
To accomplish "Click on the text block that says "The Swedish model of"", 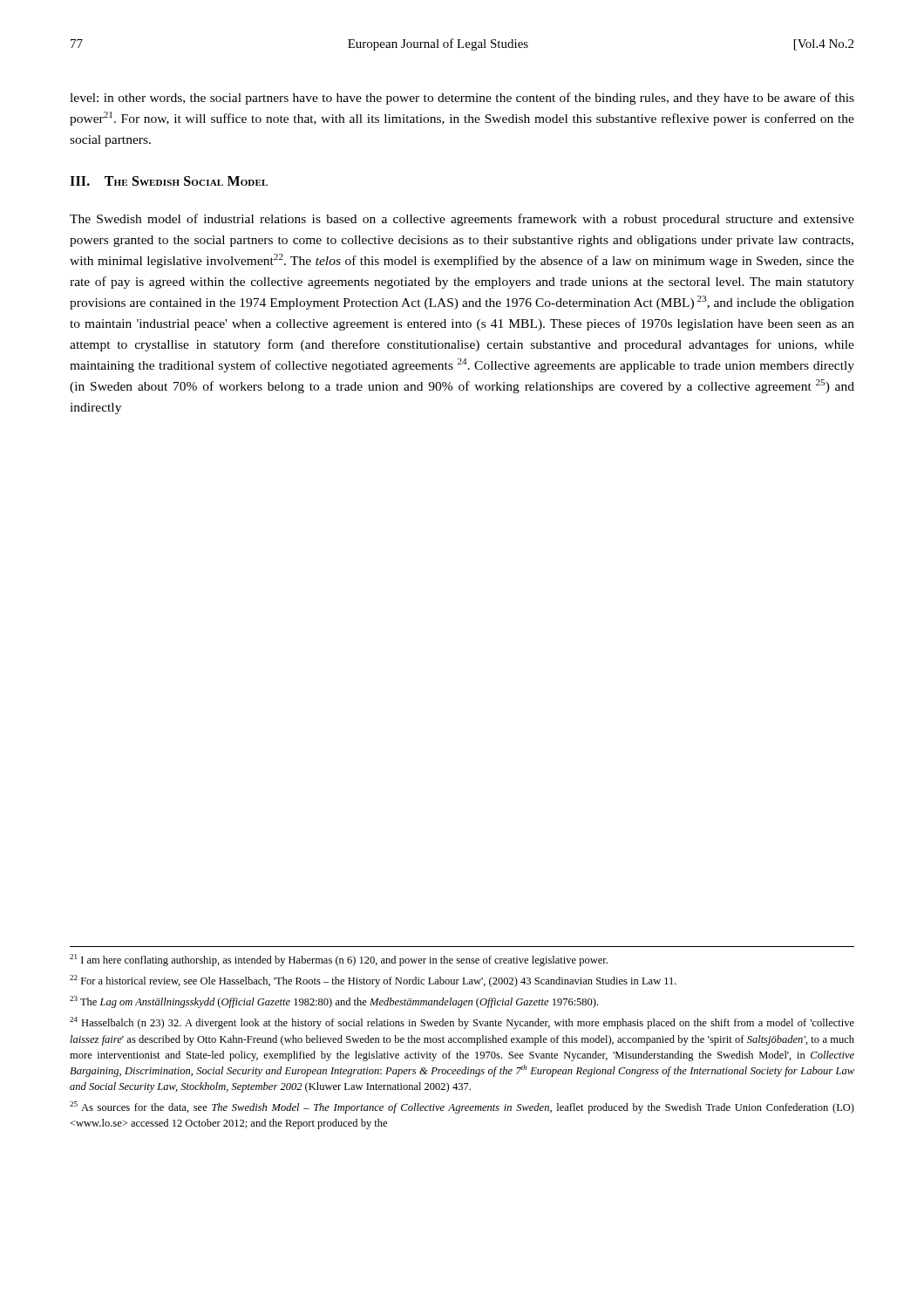I will (x=462, y=313).
